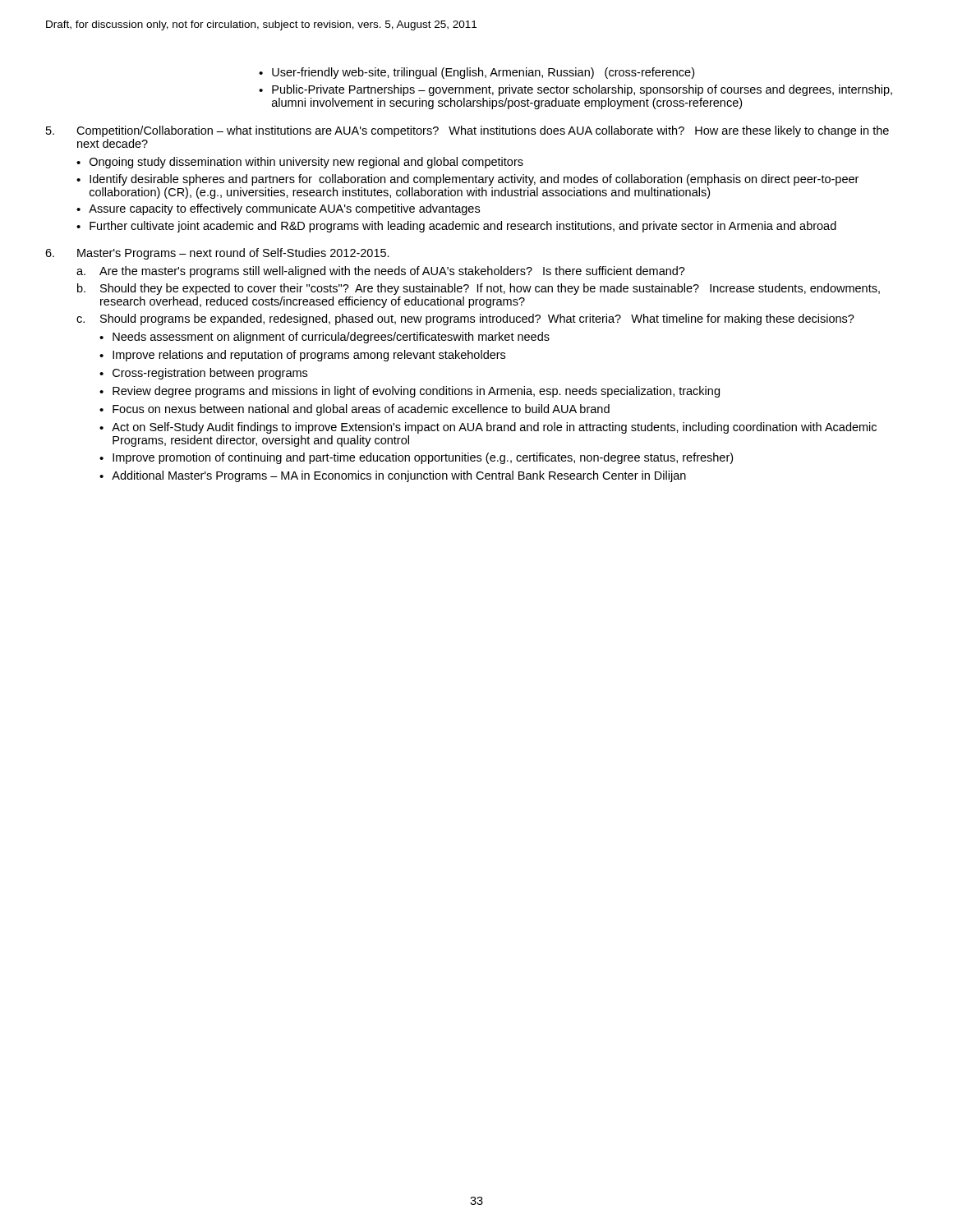Locate the list item with the text "Public-Private Partnerships – government, private sector scholarship,"

(590, 96)
